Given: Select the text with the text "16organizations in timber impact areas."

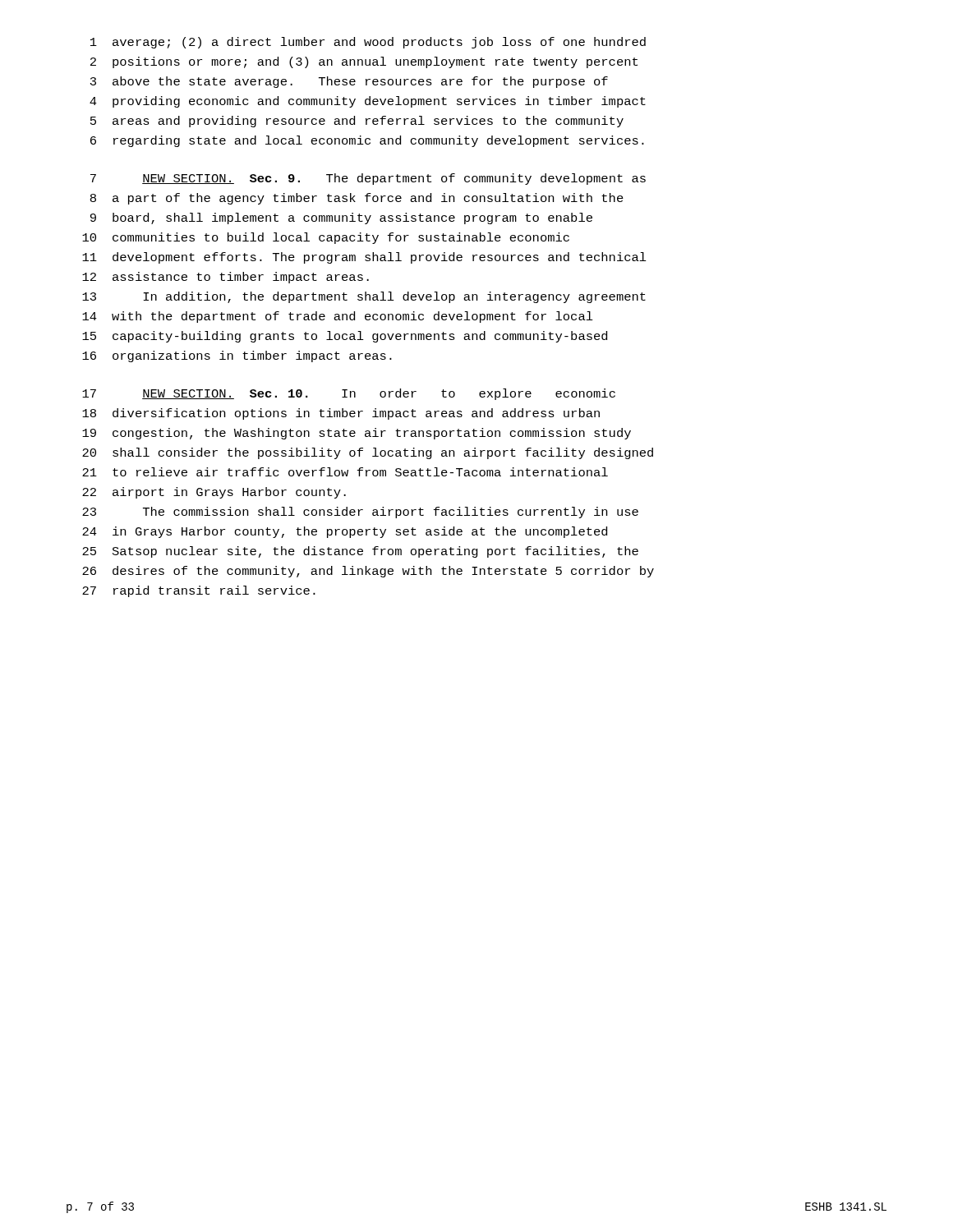Looking at the screenshot, I should (253, 356).
